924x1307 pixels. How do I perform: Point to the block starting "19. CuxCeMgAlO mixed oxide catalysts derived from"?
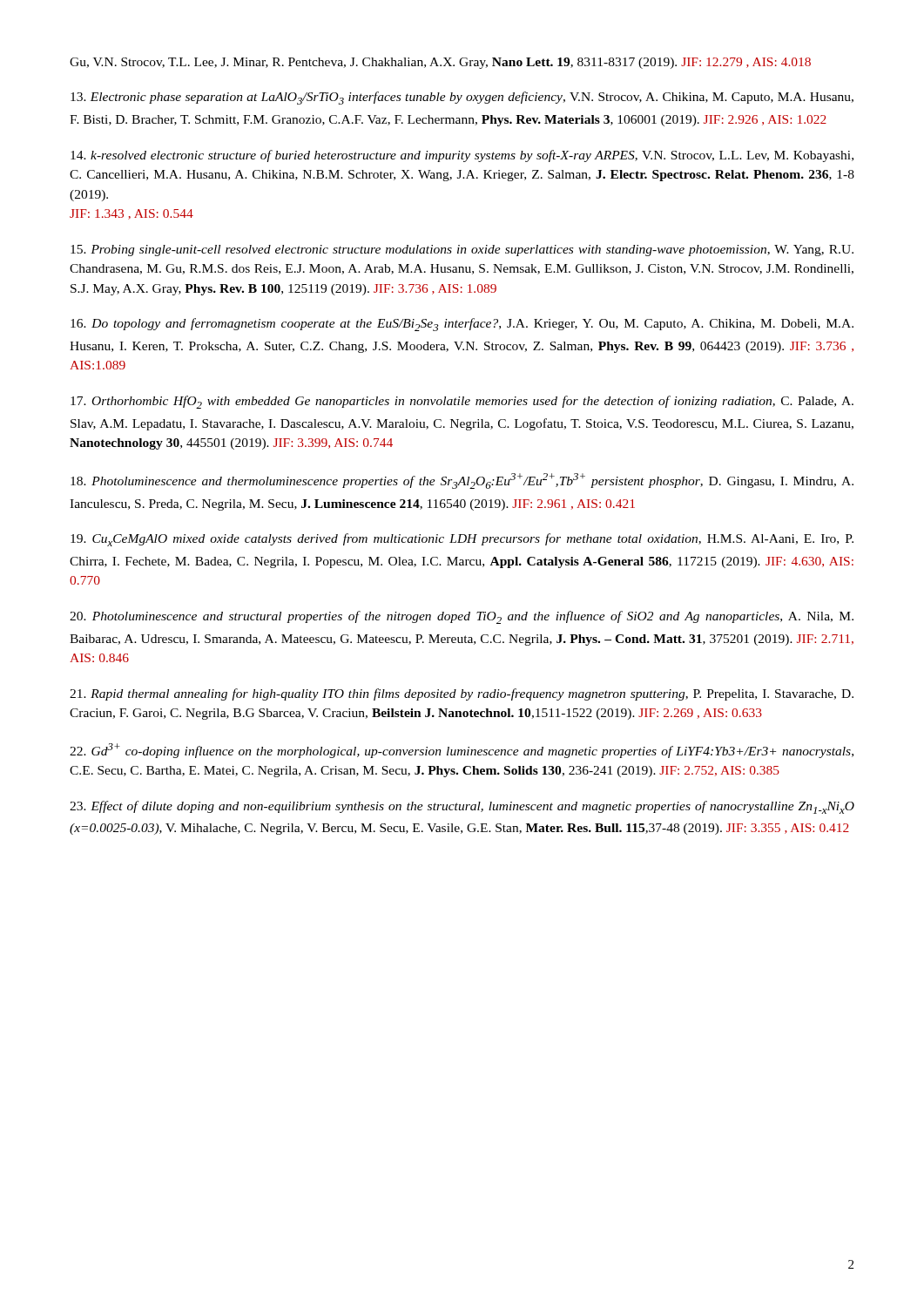(x=462, y=559)
